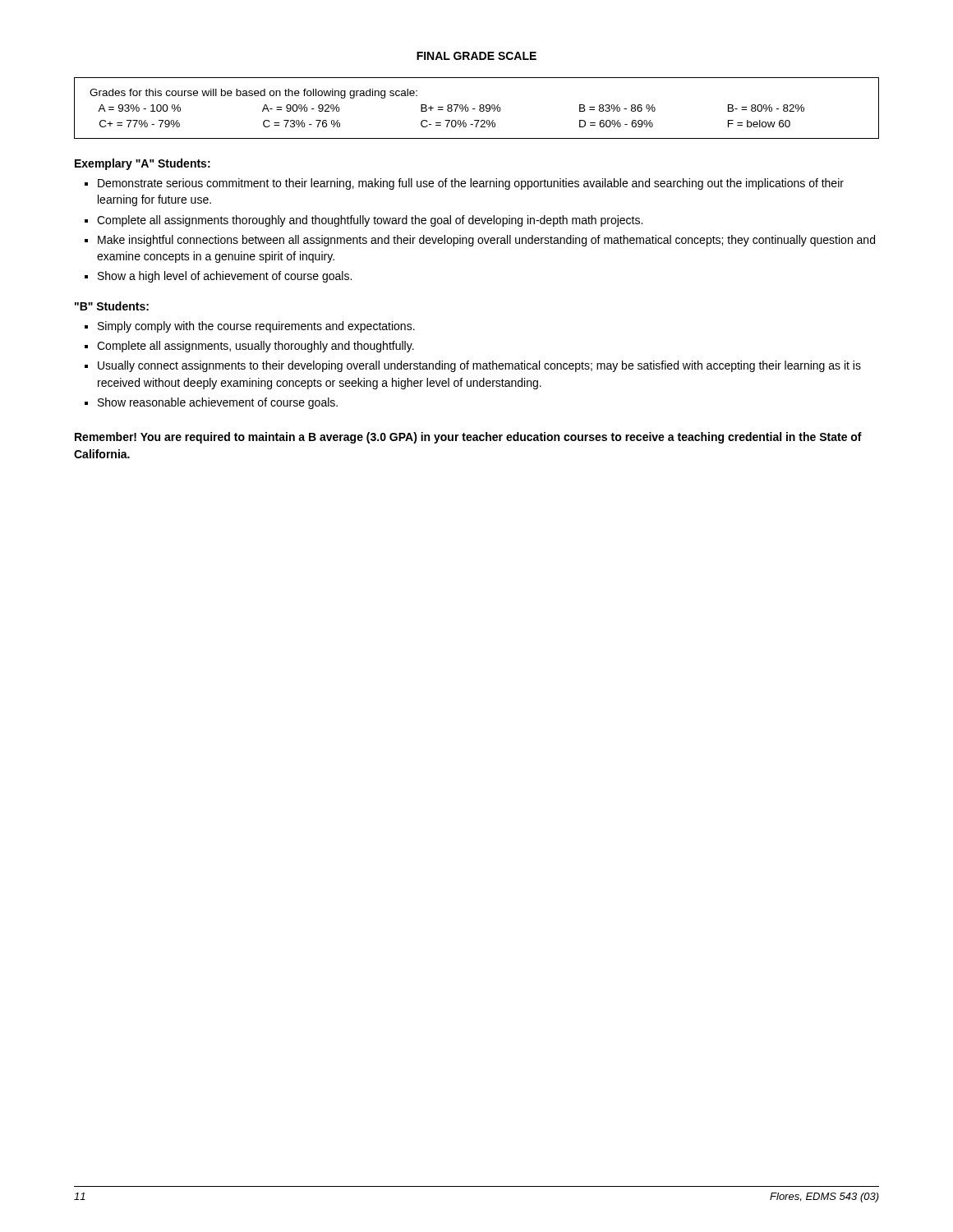Select the text starting "Usually connect assignments to their developing overall"
The width and height of the screenshot is (953, 1232).
(x=479, y=374)
